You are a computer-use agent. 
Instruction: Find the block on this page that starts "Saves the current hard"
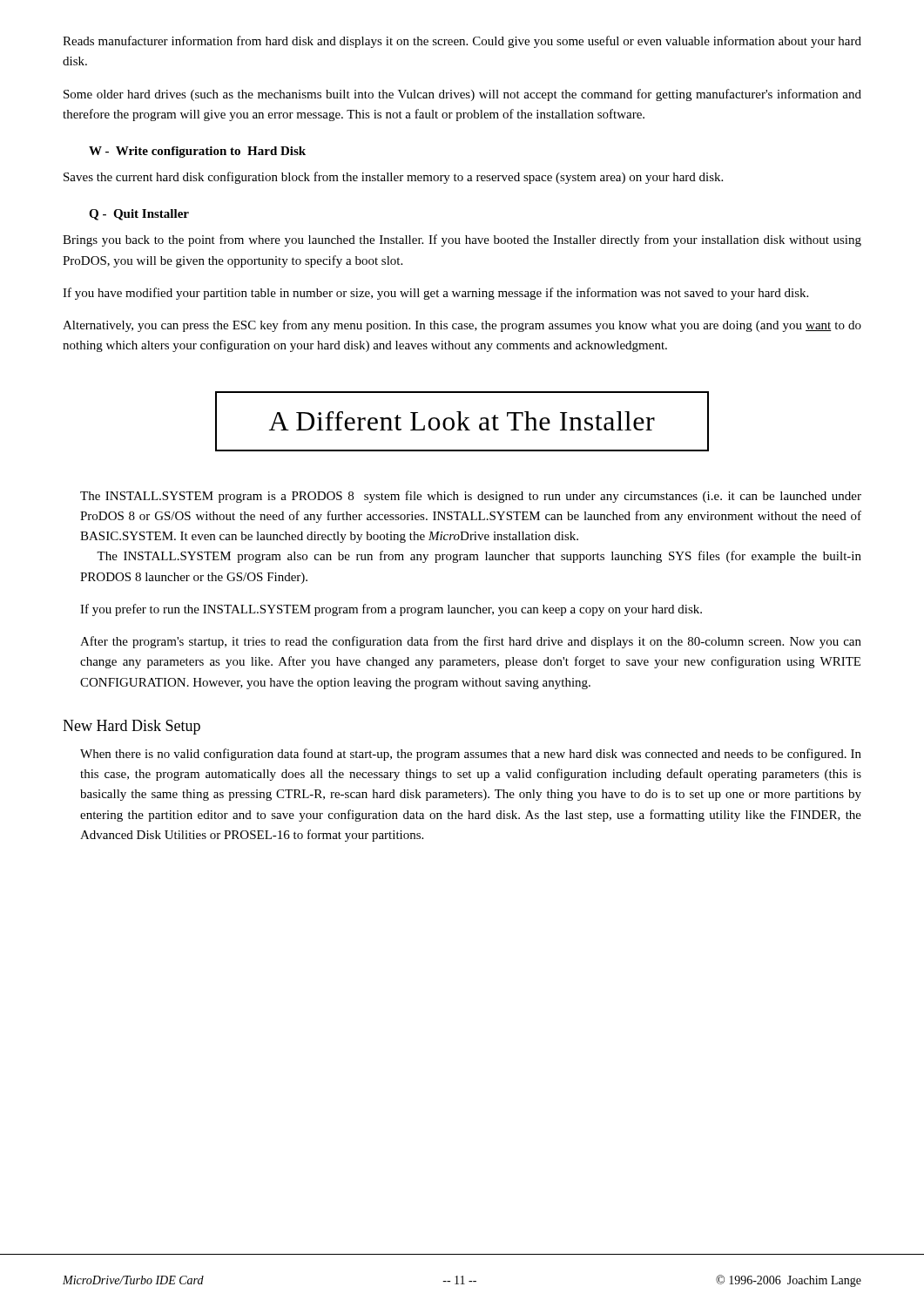[393, 177]
